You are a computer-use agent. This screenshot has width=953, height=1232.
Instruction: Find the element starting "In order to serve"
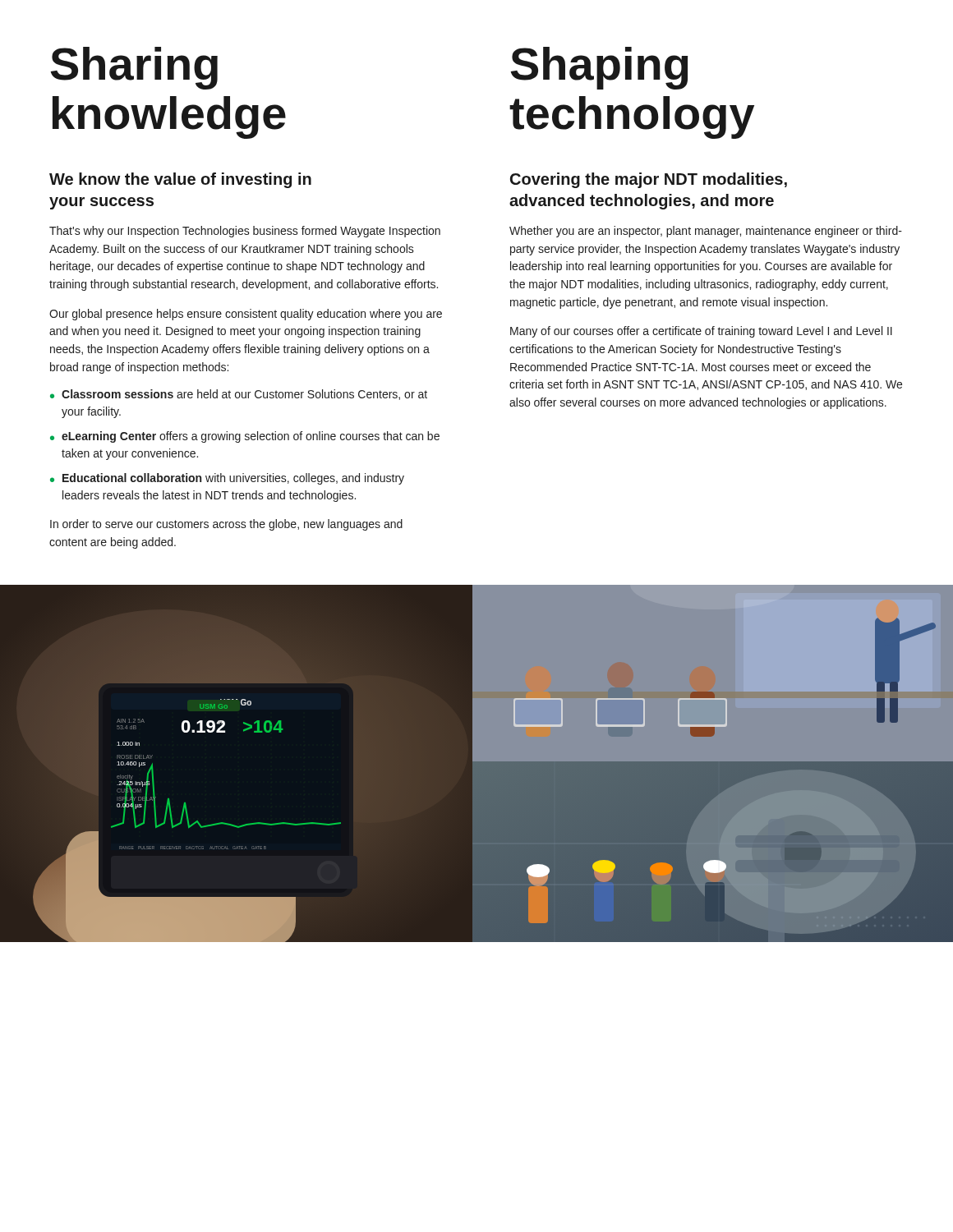[x=226, y=533]
